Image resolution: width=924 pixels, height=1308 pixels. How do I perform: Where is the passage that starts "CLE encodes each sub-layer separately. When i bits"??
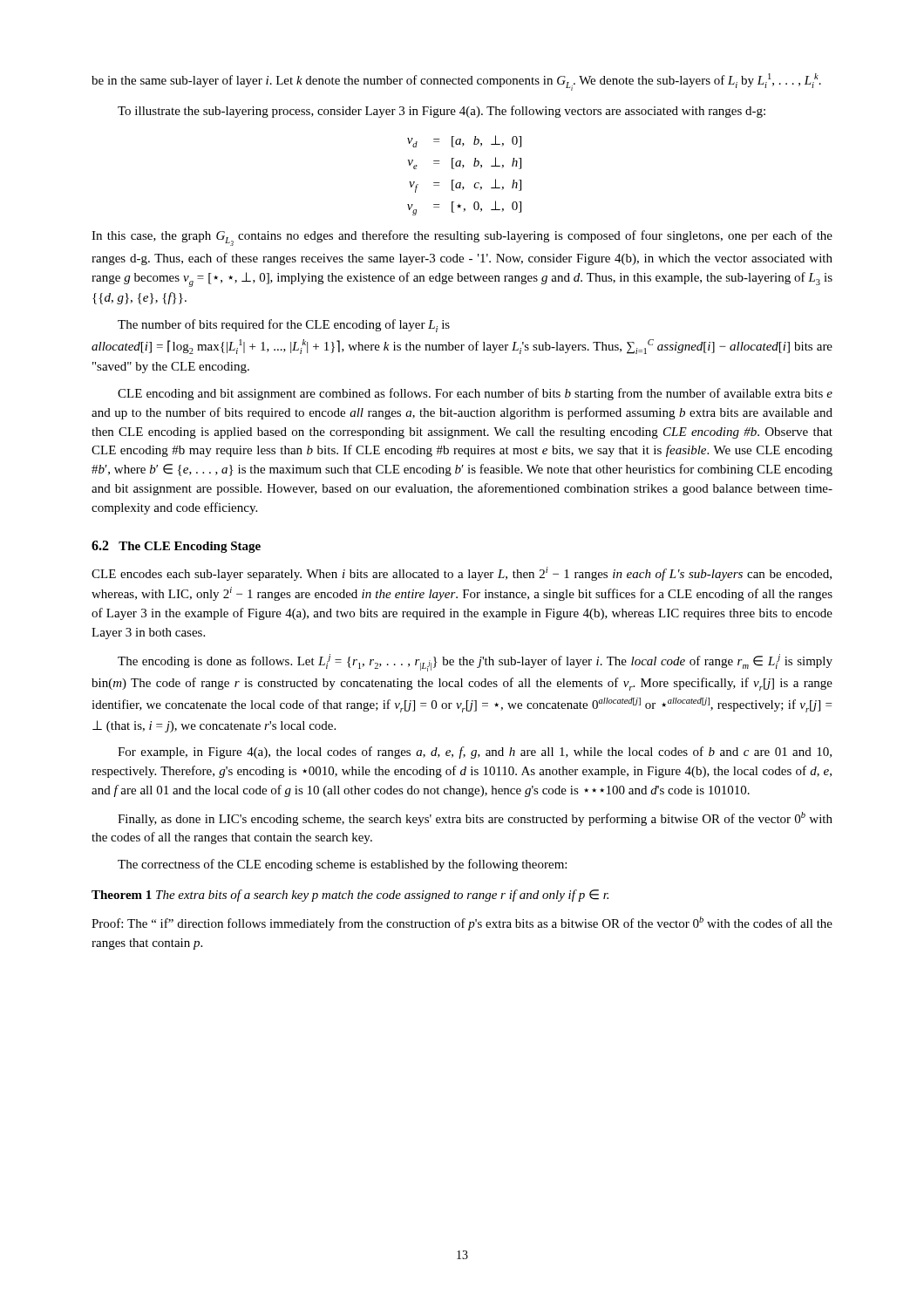[x=462, y=603]
